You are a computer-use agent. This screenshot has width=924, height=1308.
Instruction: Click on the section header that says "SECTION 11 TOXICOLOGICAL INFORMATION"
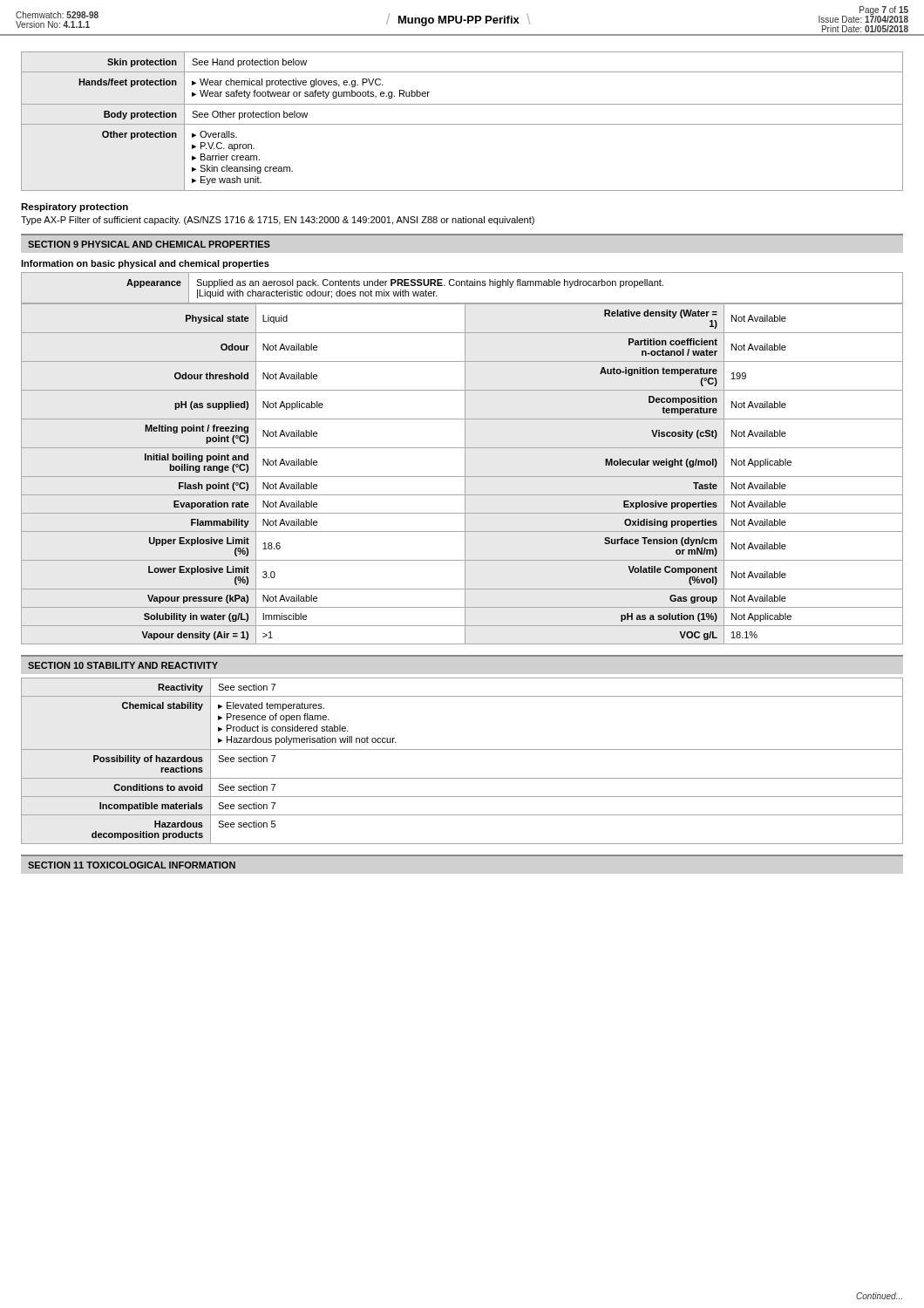132,865
